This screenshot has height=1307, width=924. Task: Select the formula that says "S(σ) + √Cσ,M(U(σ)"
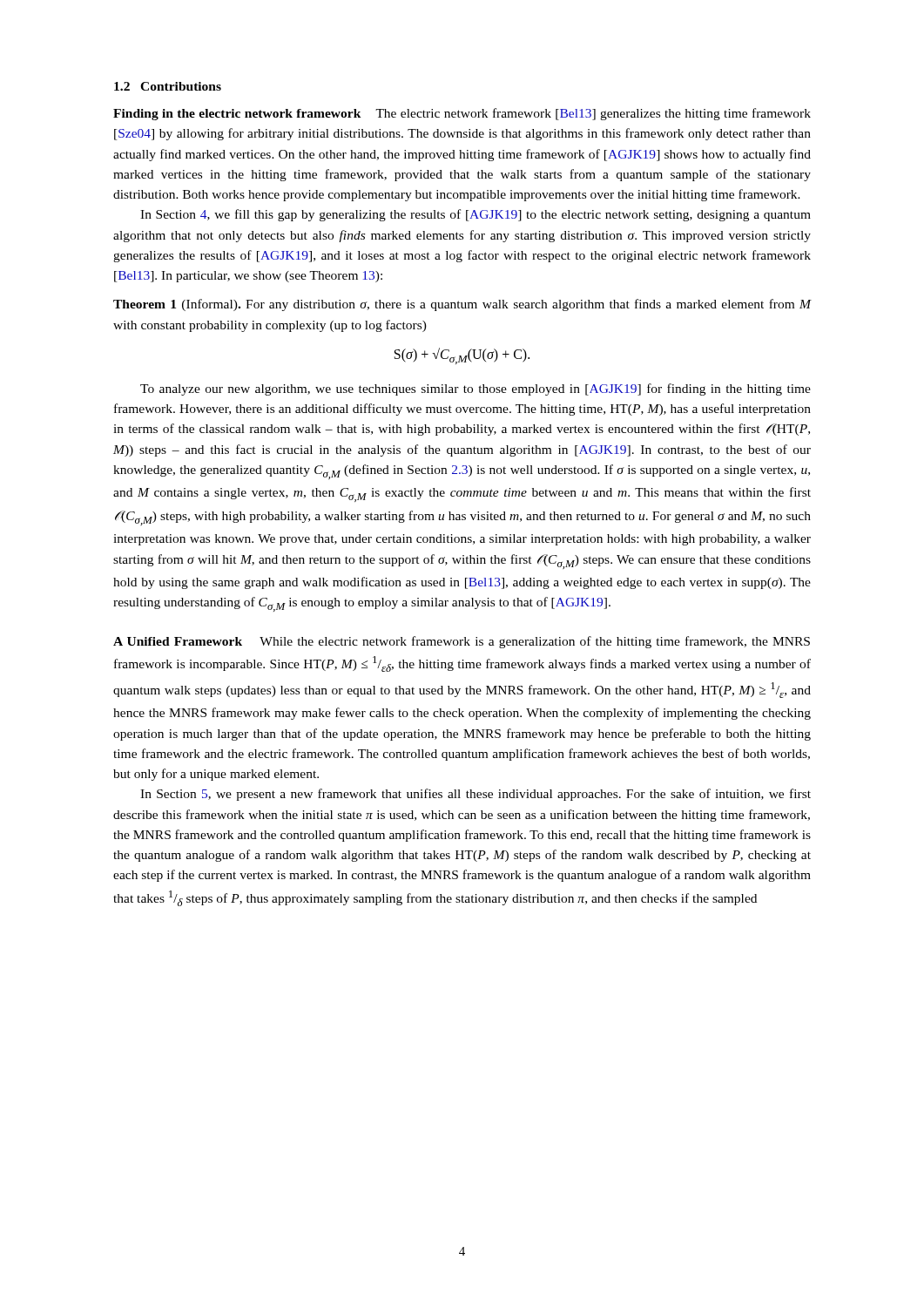click(x=462, y=356)
